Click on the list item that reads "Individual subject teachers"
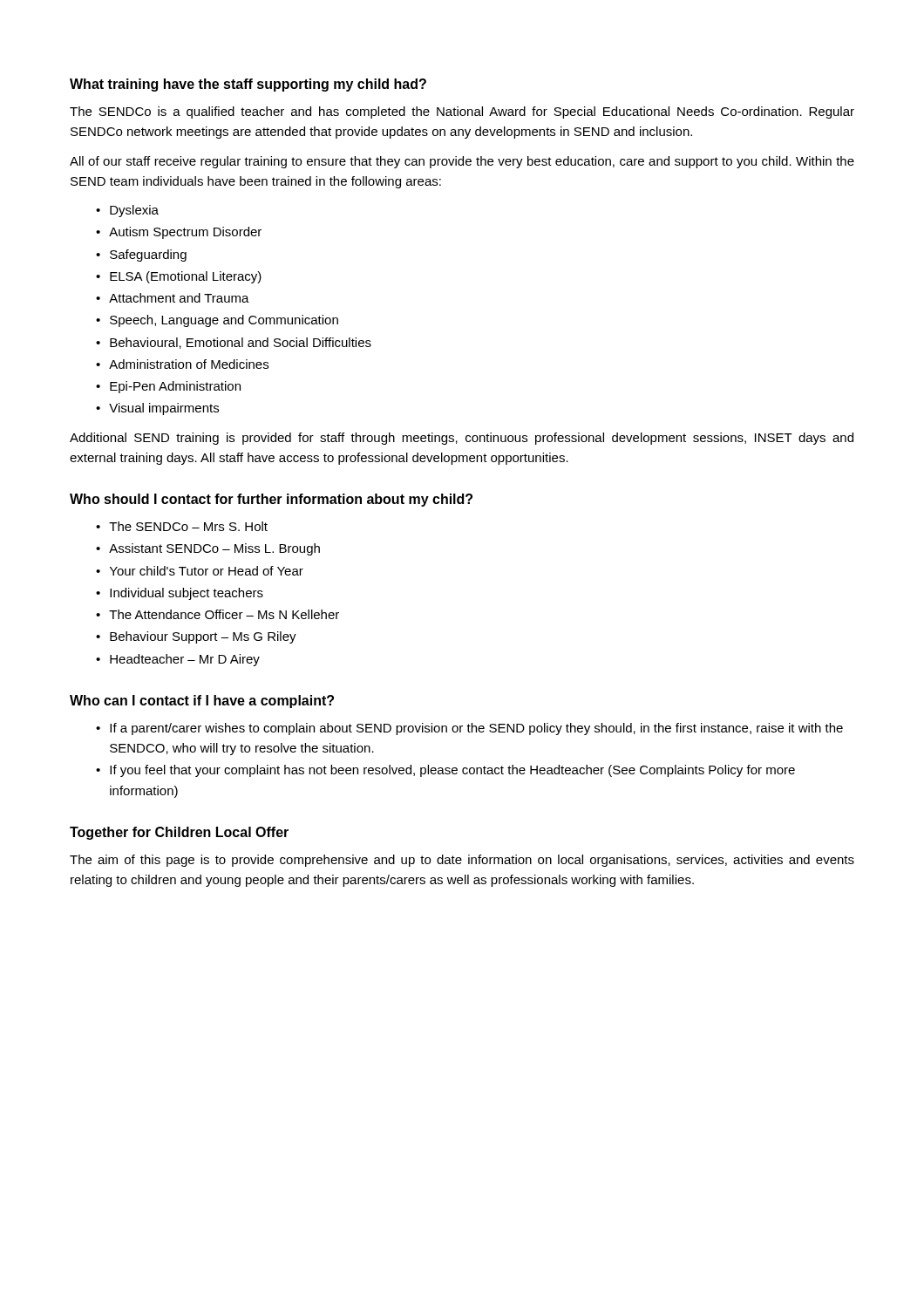The image size is (924, 1308). 186,592
